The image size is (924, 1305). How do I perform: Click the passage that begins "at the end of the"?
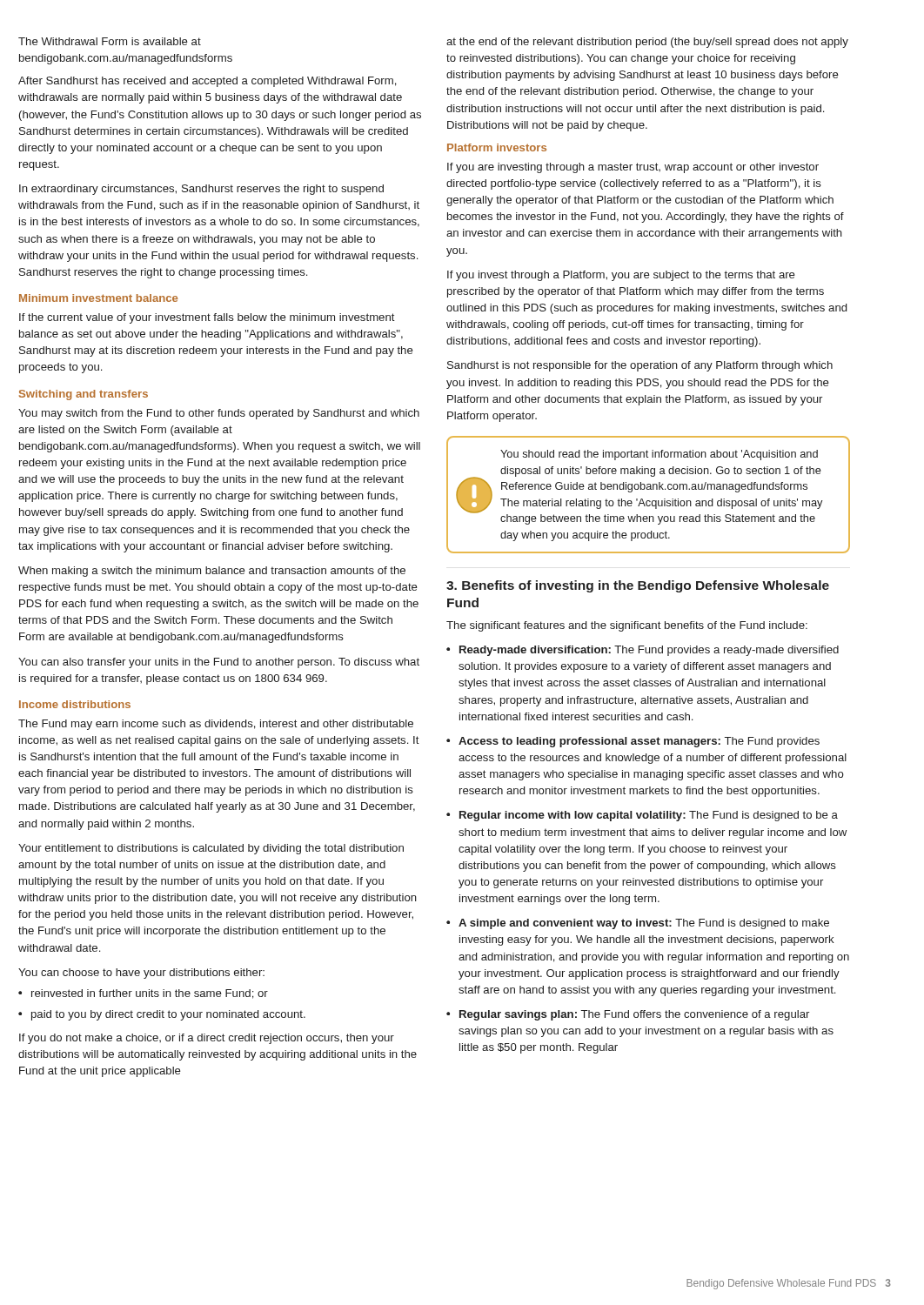point(647,83)
